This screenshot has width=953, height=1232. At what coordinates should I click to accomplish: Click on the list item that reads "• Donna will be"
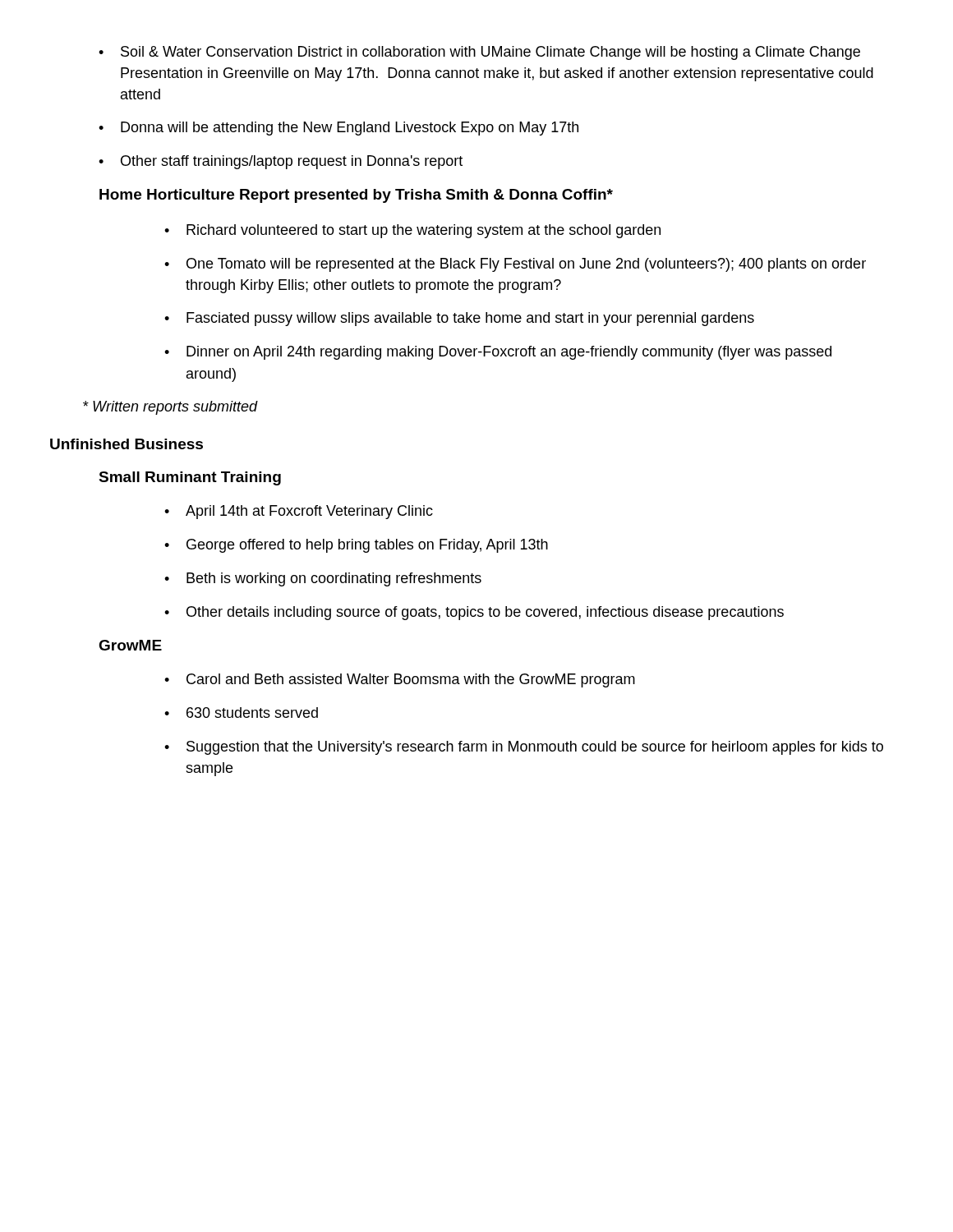(x=493, y=128)
